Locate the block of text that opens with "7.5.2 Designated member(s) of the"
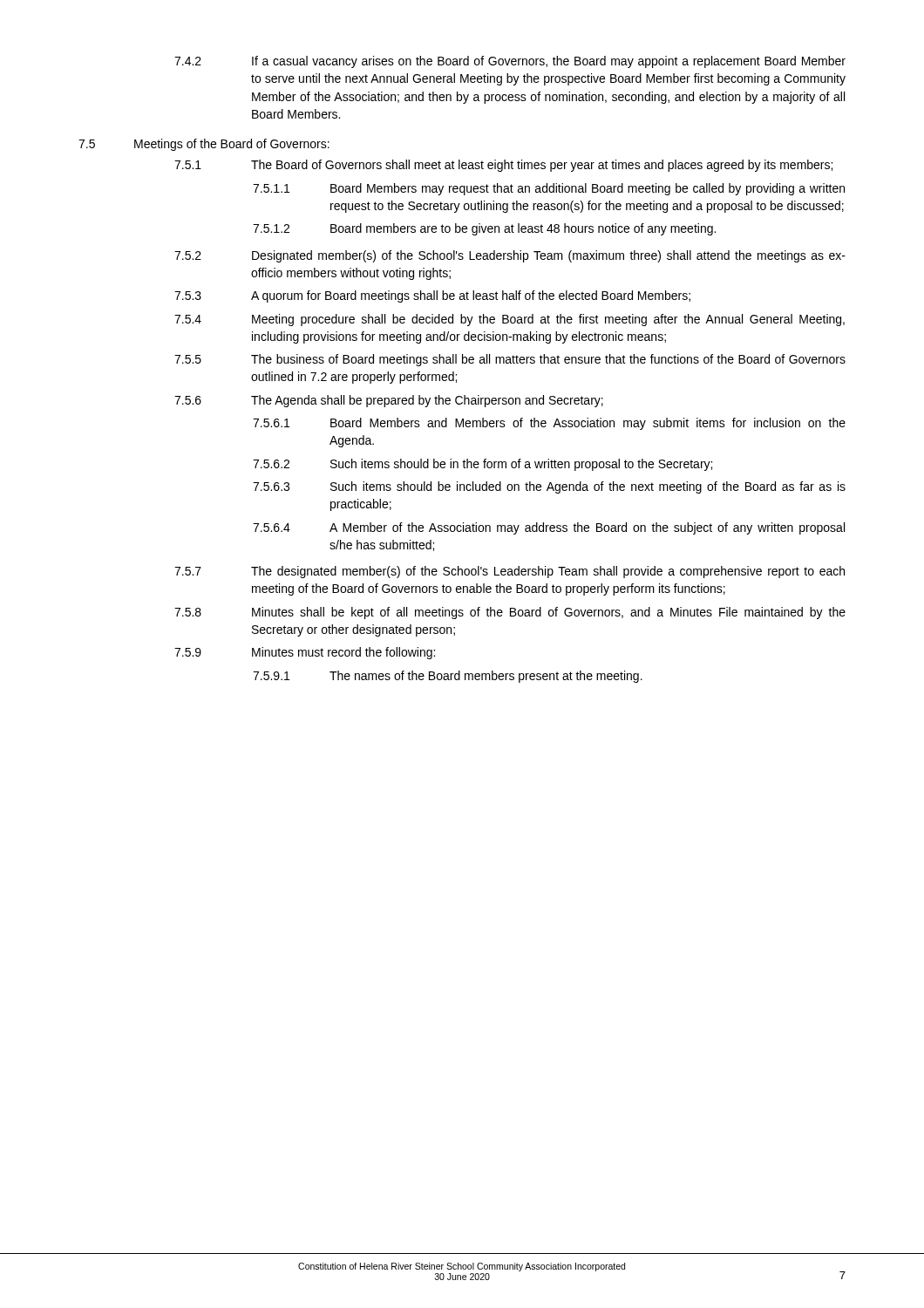The image size is (924, 1308). [x=510, y=264]
